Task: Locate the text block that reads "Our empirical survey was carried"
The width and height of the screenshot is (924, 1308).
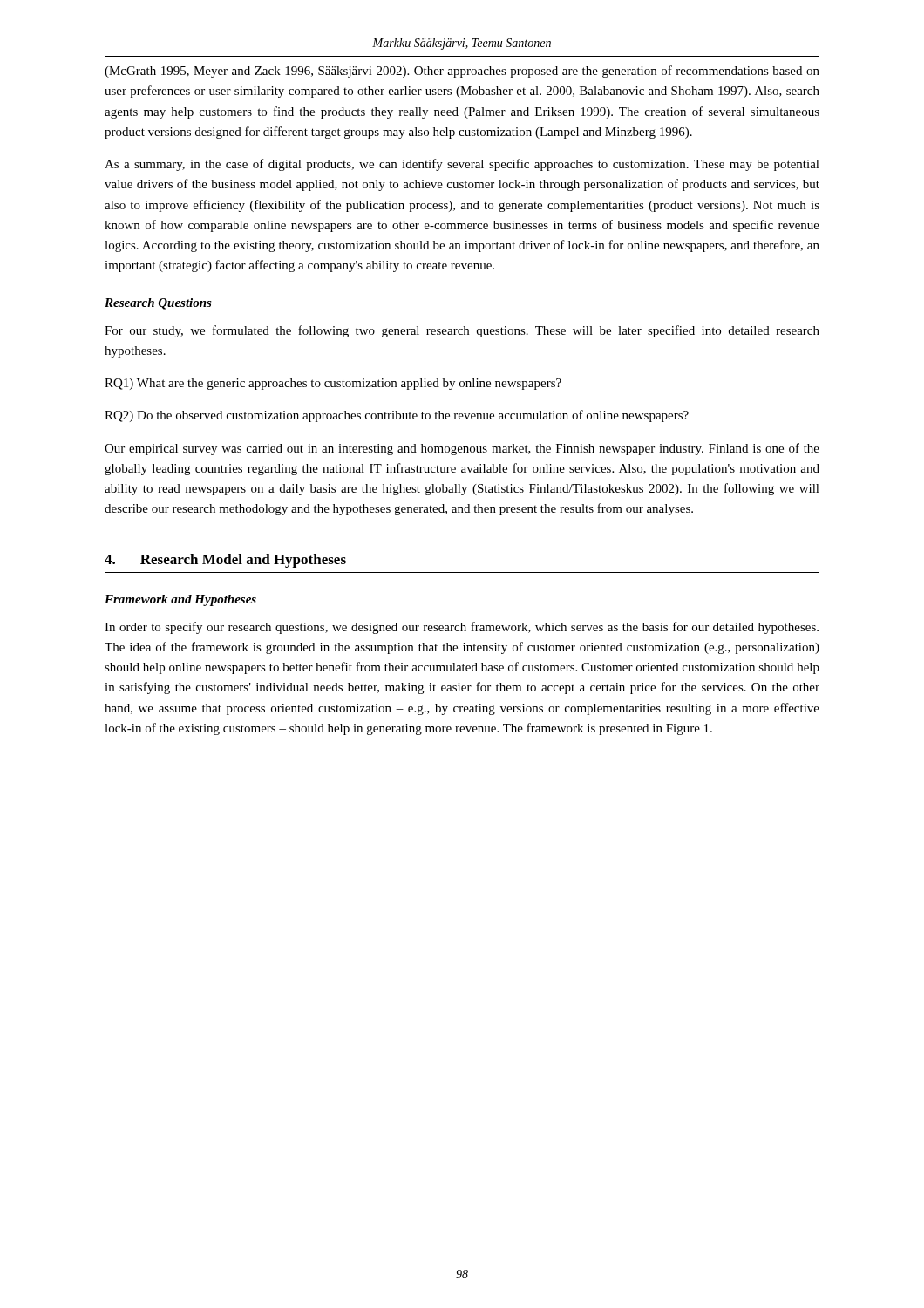Action: (x=462, y=479)
